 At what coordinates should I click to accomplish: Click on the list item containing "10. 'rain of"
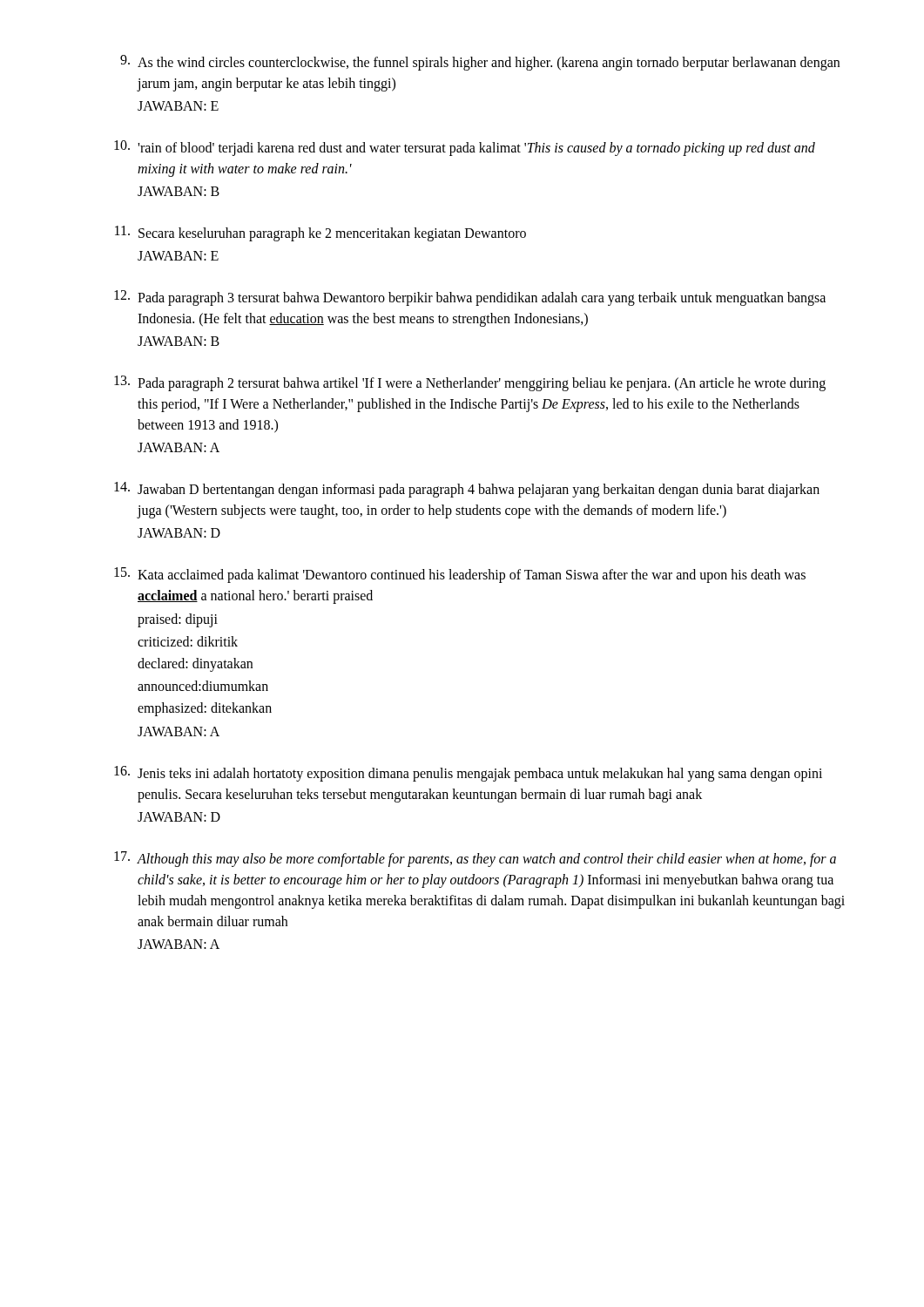pyautogui.click(x=465, y=148)
